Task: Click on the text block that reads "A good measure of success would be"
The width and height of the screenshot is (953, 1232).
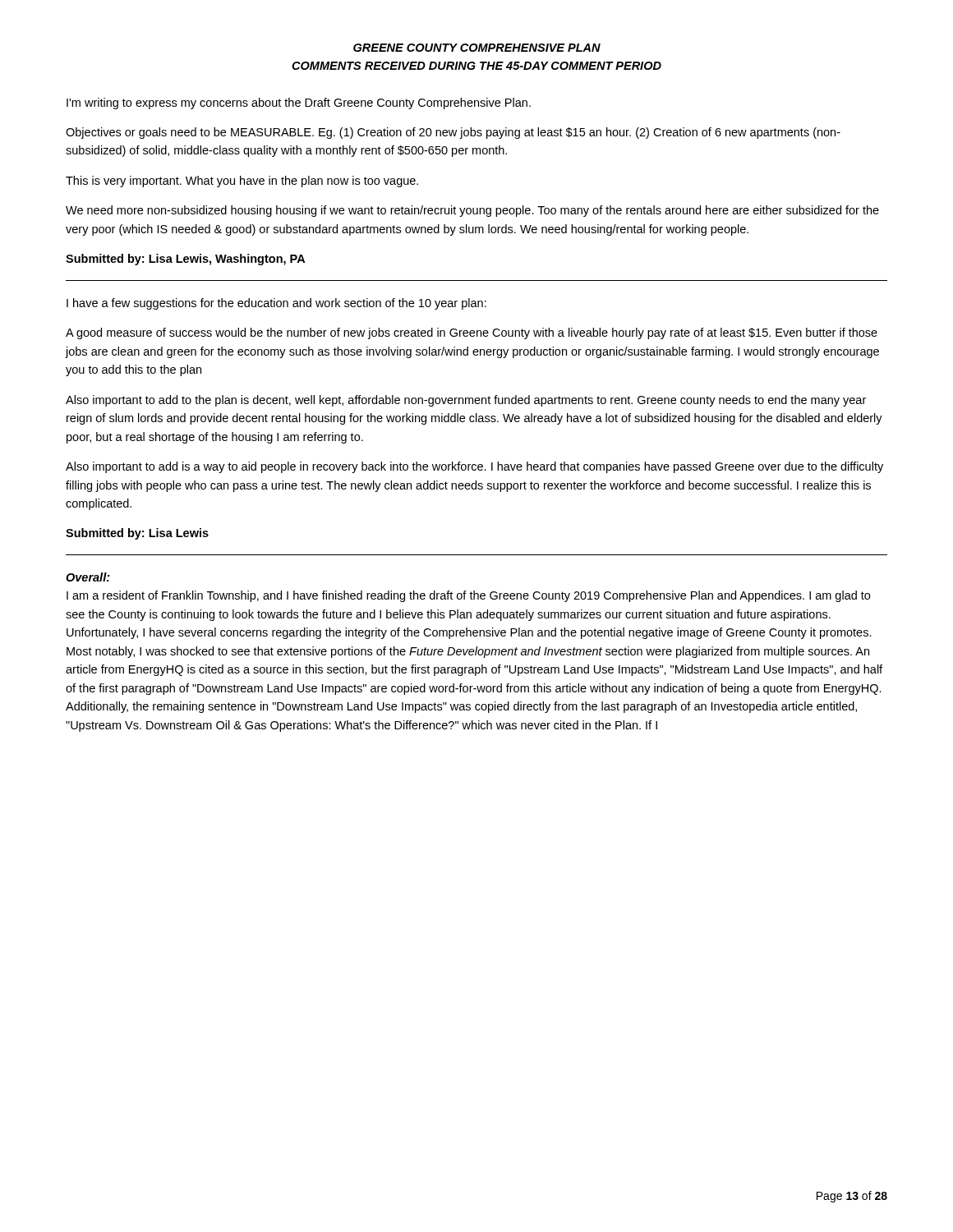Action: point(473,351)
